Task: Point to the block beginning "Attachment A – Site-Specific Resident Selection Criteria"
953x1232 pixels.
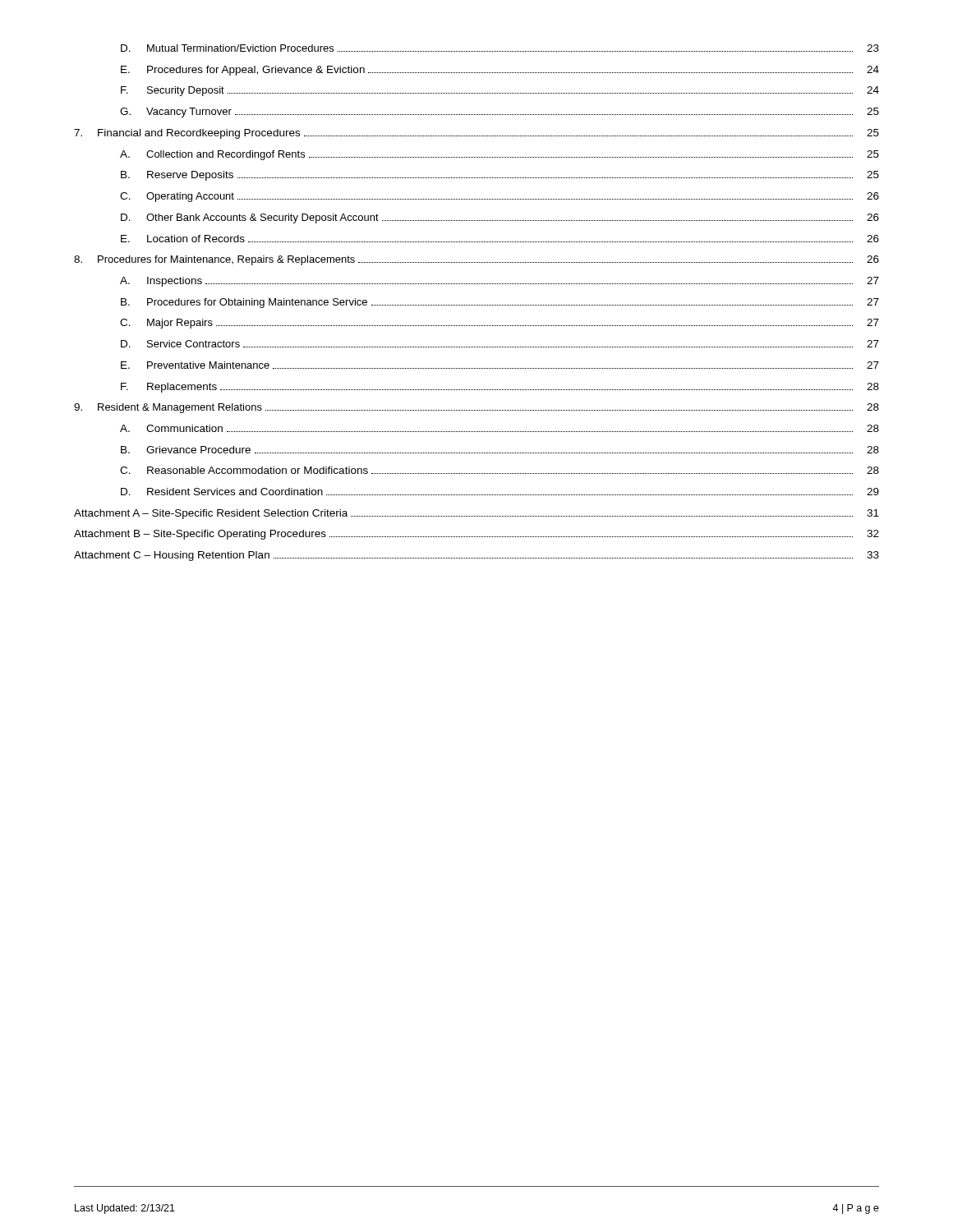Action: click(x=476, y=513)
